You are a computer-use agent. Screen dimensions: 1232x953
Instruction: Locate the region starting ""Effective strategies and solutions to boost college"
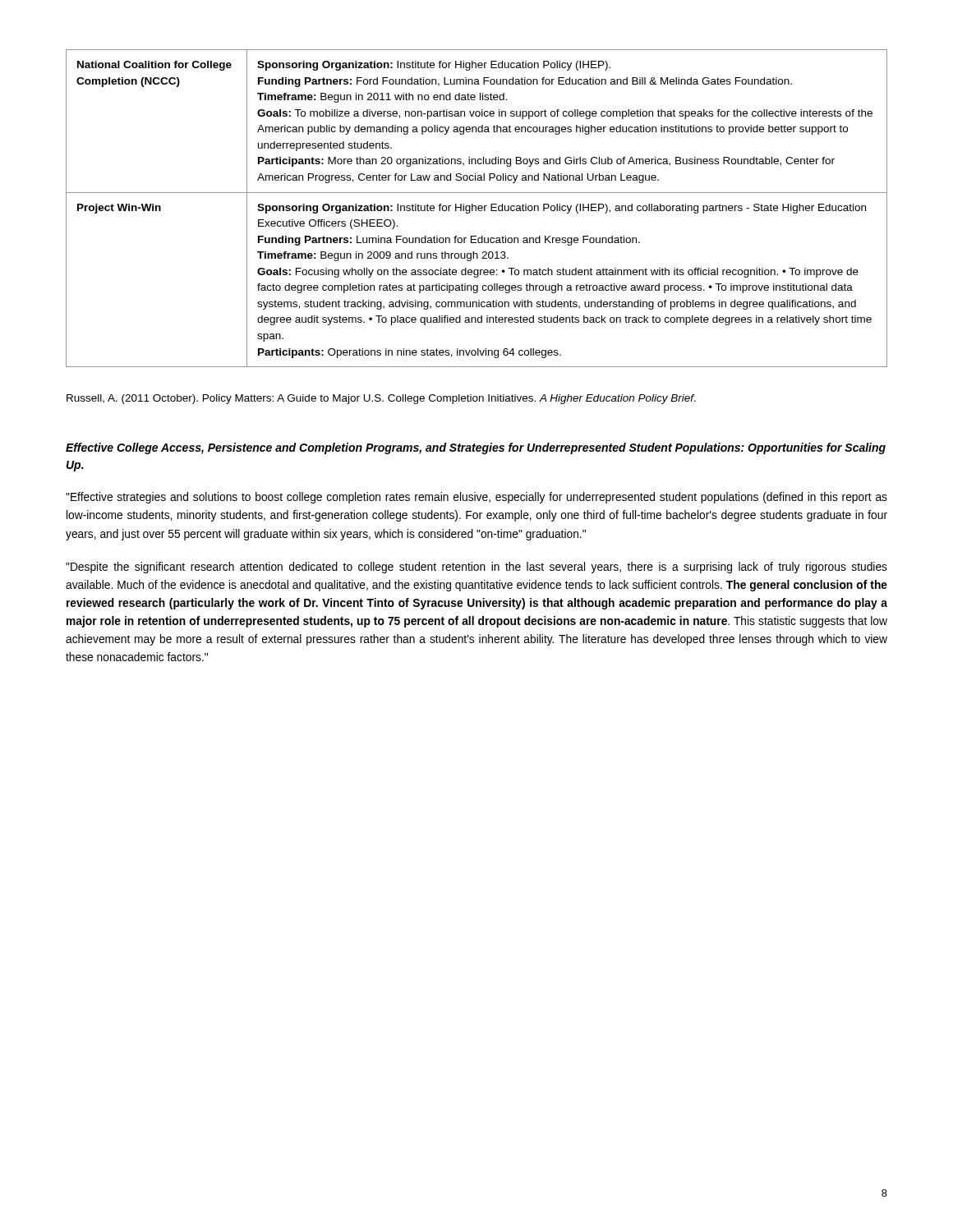pos(476,516)
